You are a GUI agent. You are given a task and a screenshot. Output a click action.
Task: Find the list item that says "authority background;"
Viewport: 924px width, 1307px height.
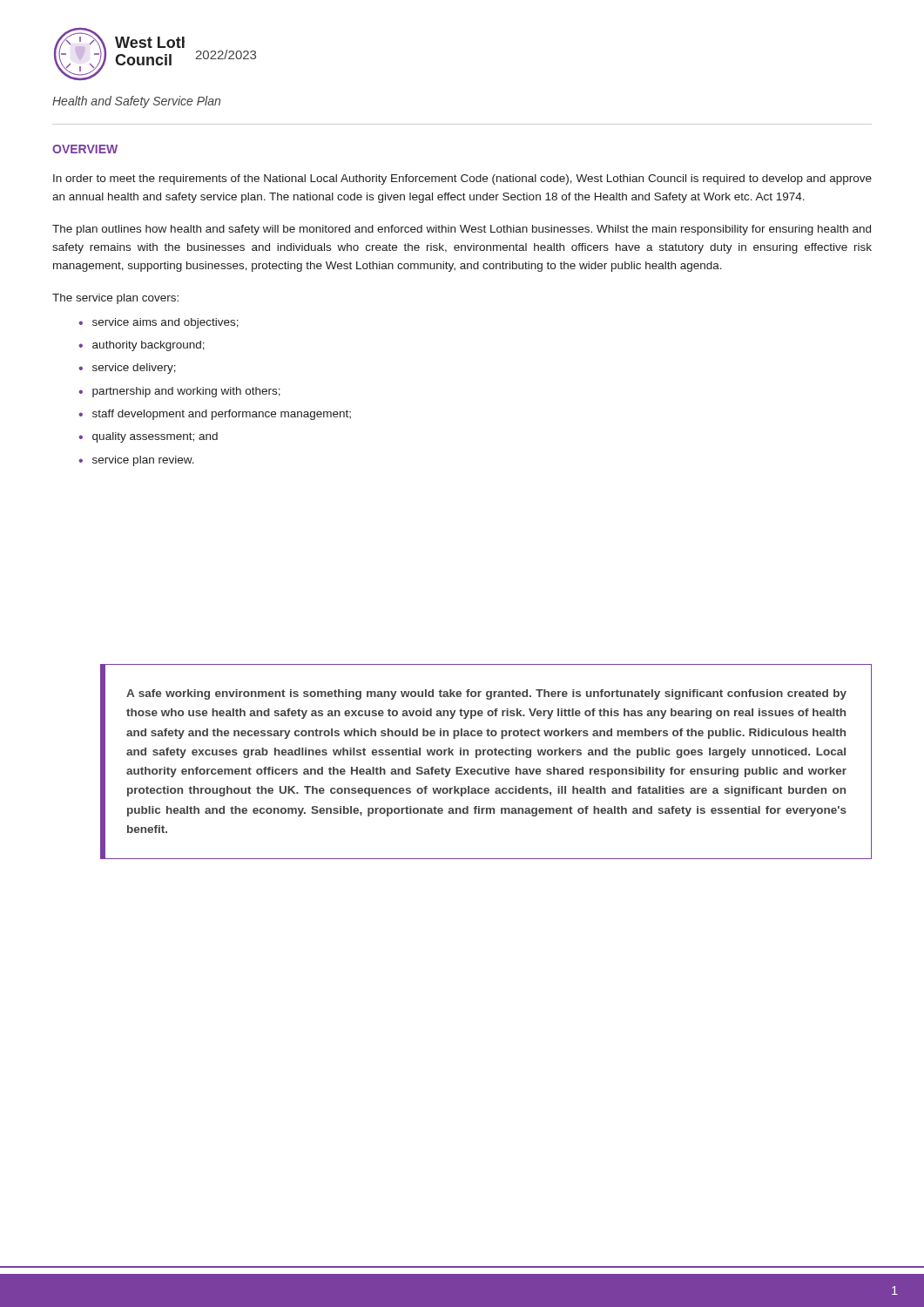(148, 345)
